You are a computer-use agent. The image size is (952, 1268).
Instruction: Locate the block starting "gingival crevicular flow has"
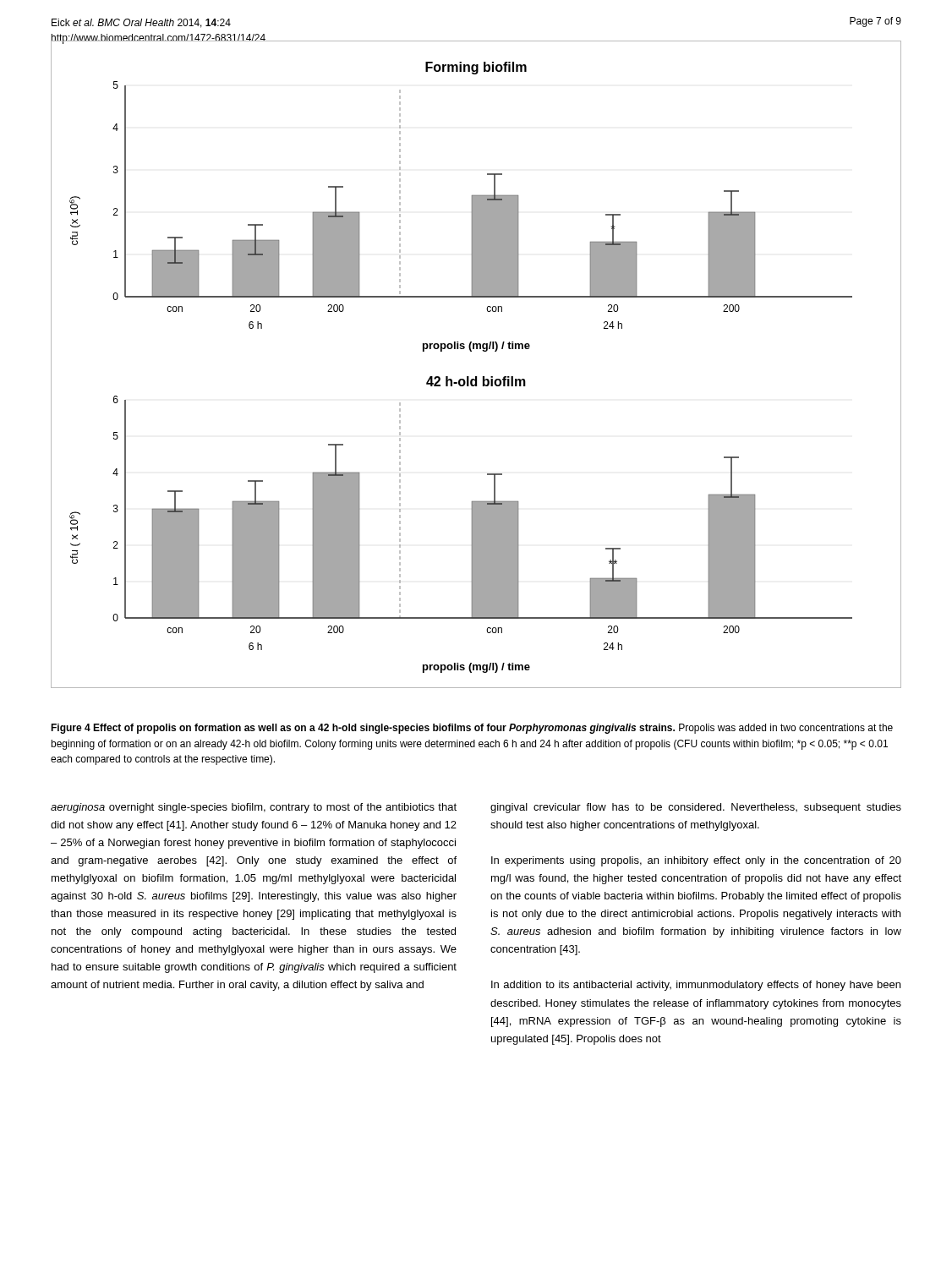point(696,922)
